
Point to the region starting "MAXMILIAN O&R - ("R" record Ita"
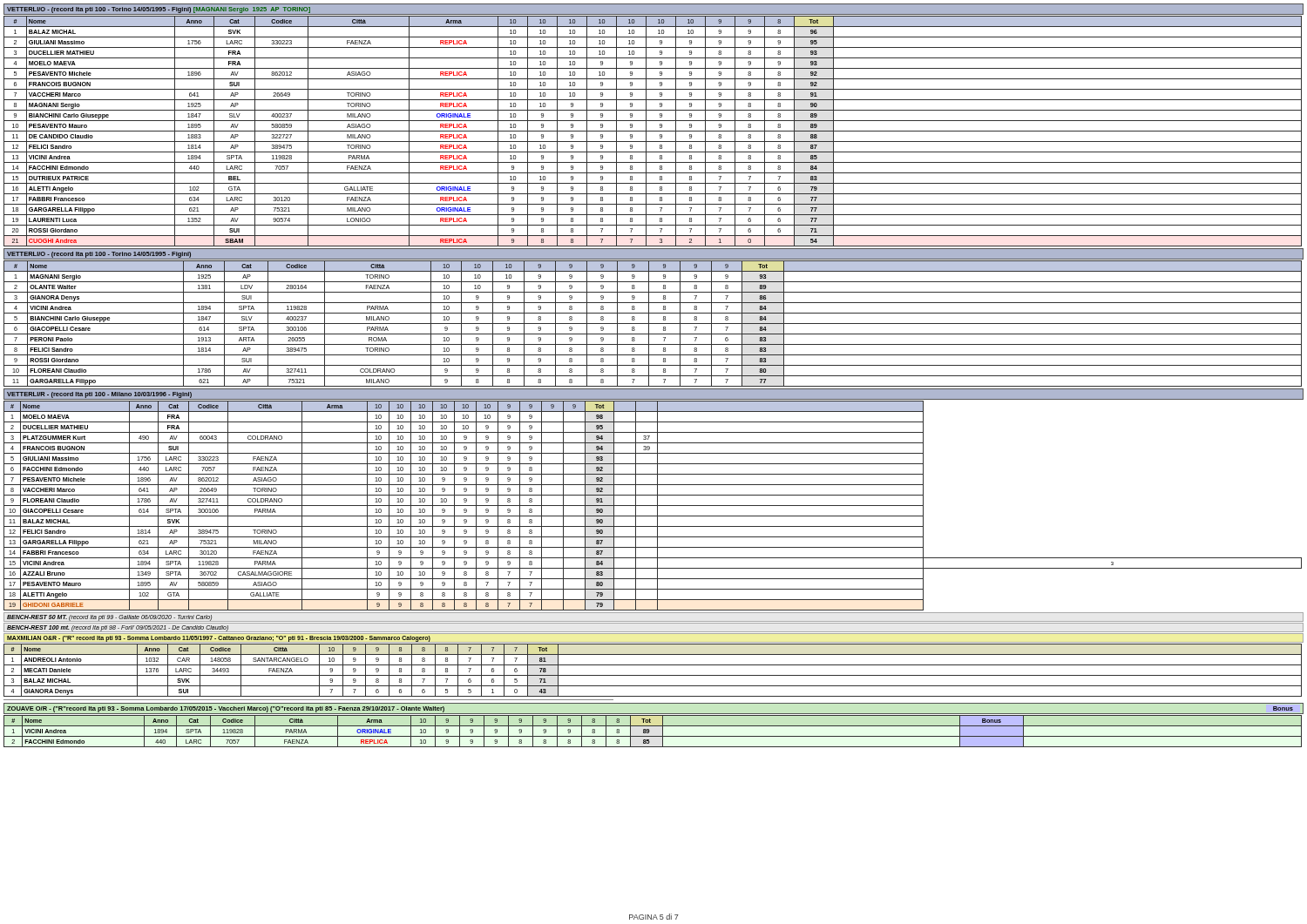point(219,638)
